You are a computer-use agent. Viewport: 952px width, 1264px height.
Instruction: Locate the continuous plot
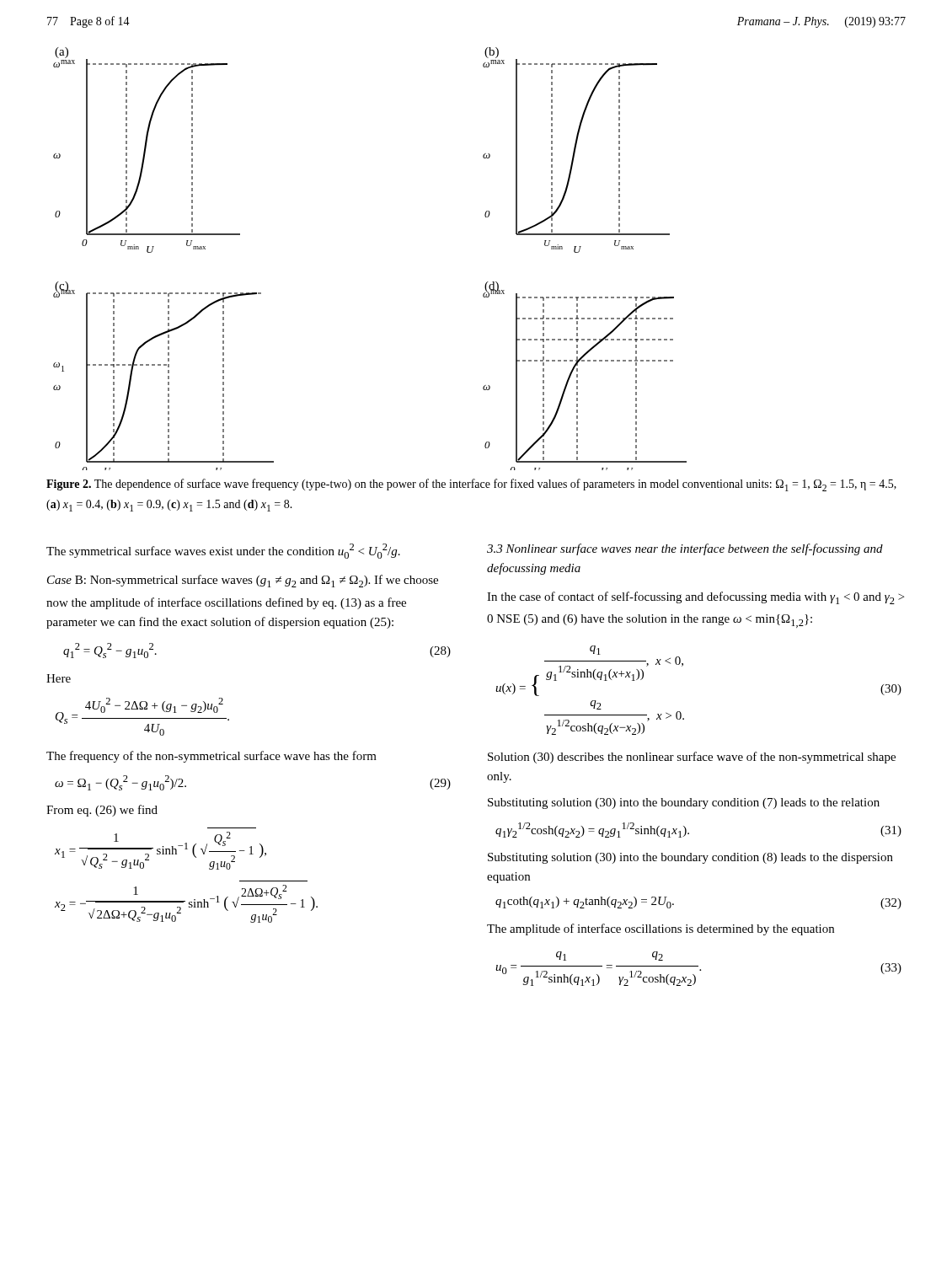(x=476, y=255)
